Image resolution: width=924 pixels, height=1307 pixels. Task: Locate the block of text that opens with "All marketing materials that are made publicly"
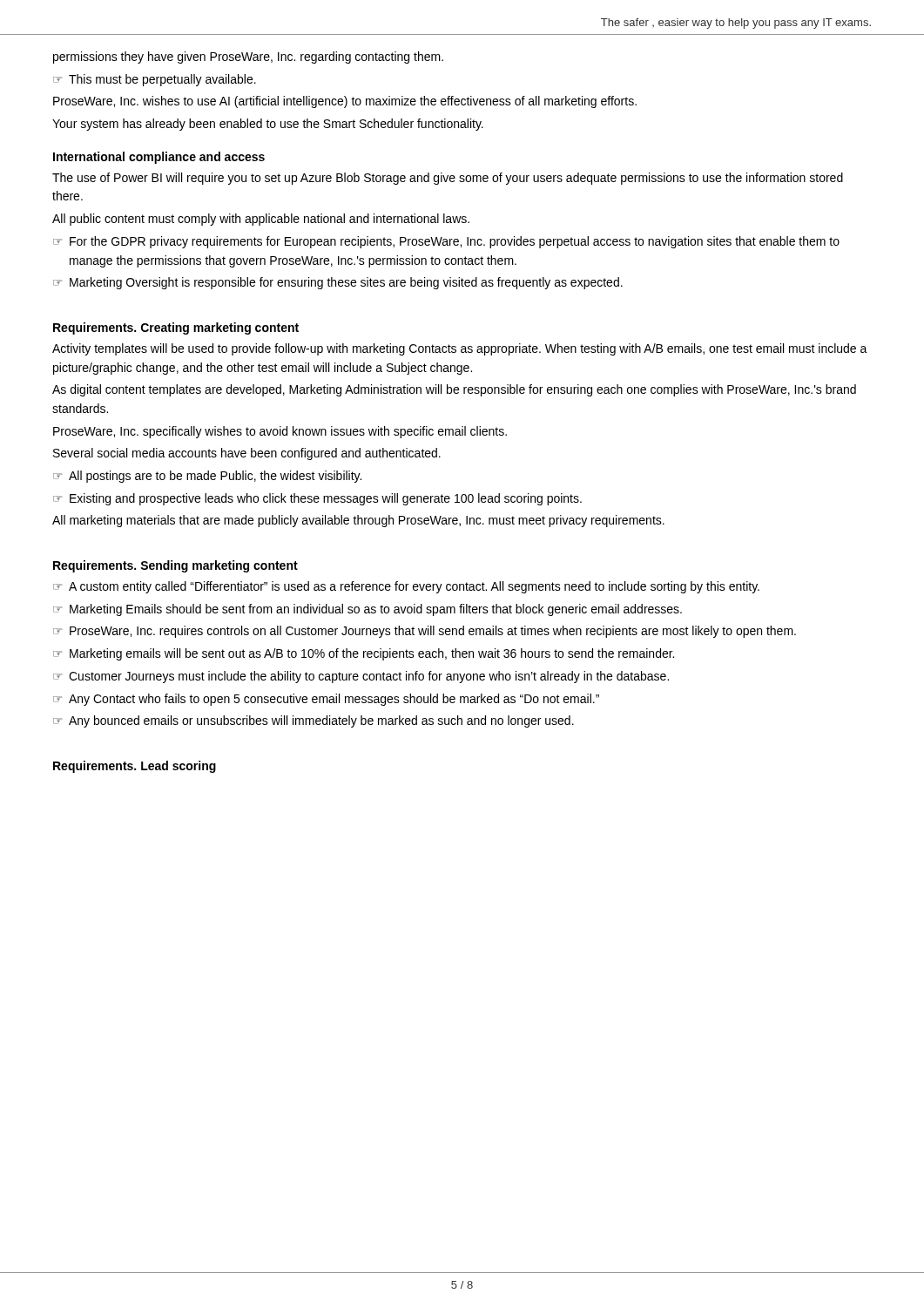(359, 521)
